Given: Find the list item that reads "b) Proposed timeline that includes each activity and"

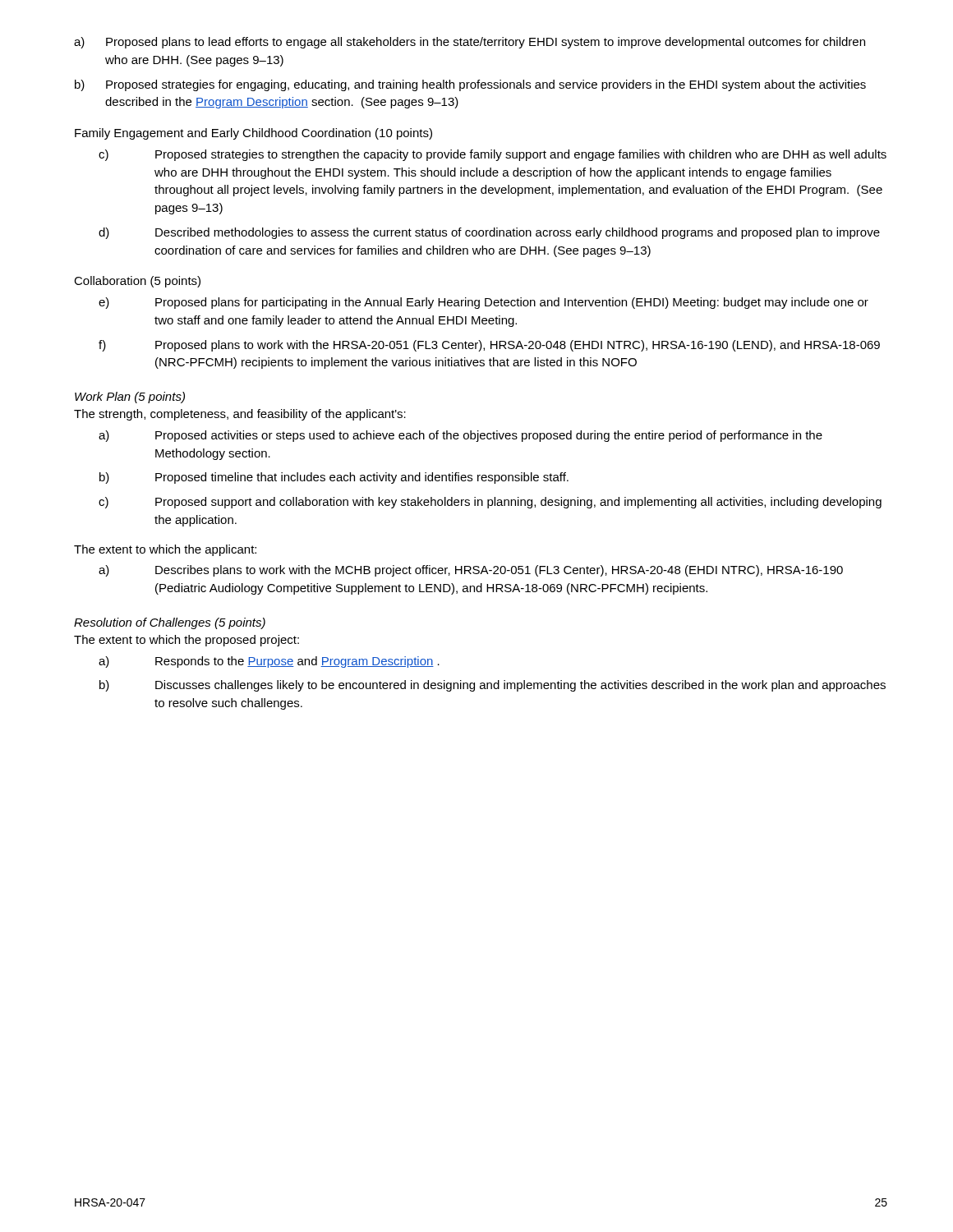Looking at the screenshot, I should (481, 477).
